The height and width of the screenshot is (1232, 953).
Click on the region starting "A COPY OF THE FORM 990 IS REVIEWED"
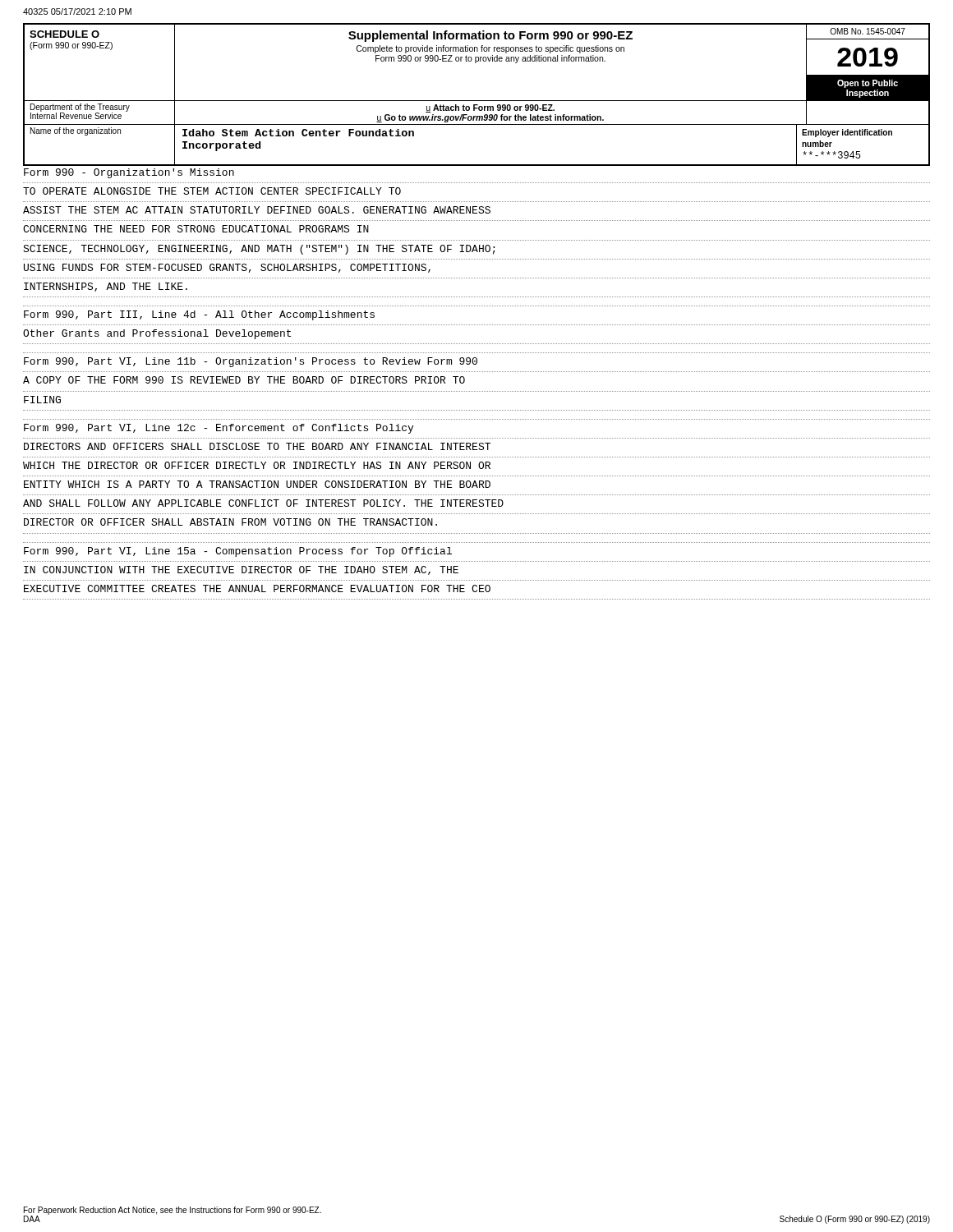[244, 381]
